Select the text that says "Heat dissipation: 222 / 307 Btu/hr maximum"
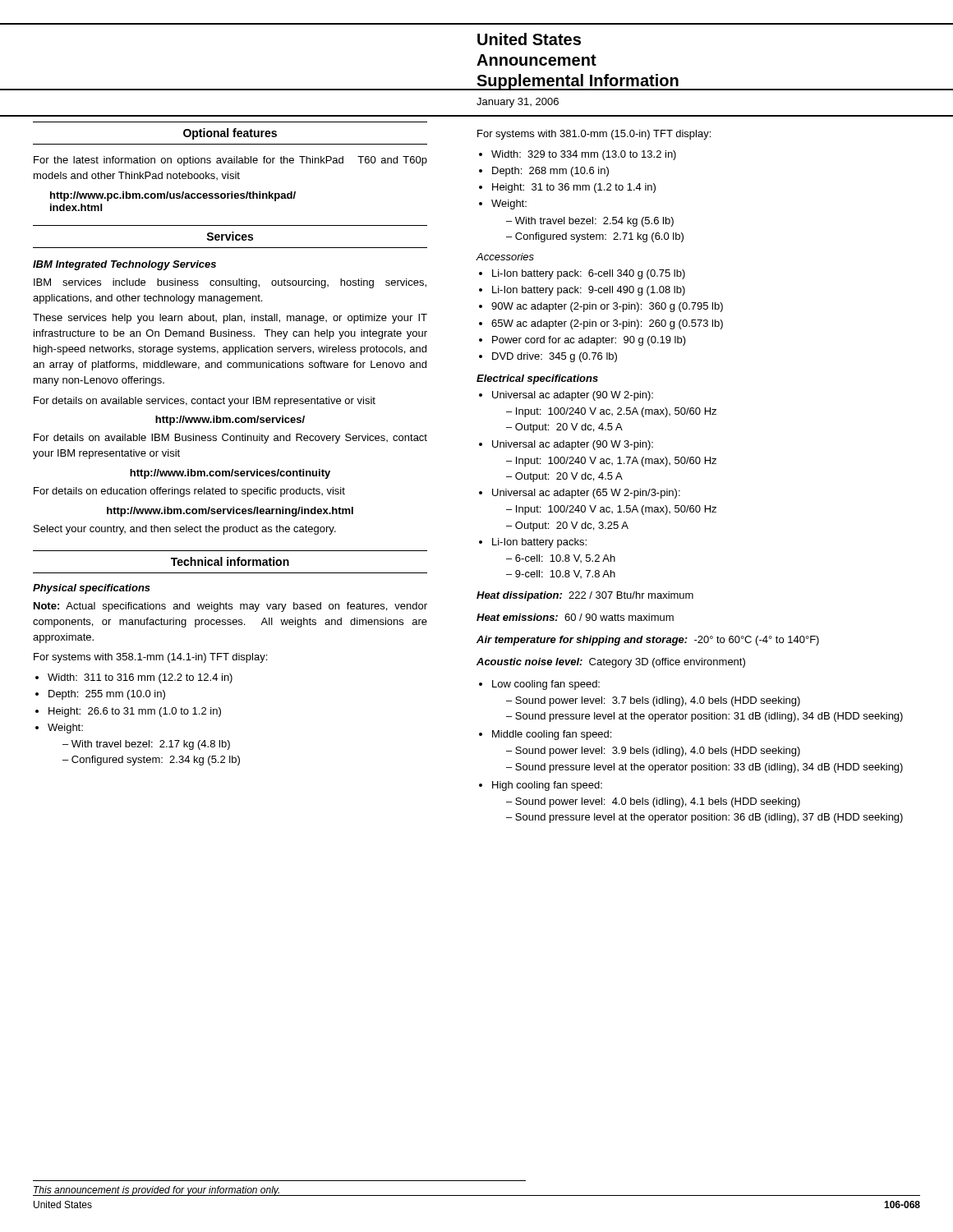 (x=698, y=596)
